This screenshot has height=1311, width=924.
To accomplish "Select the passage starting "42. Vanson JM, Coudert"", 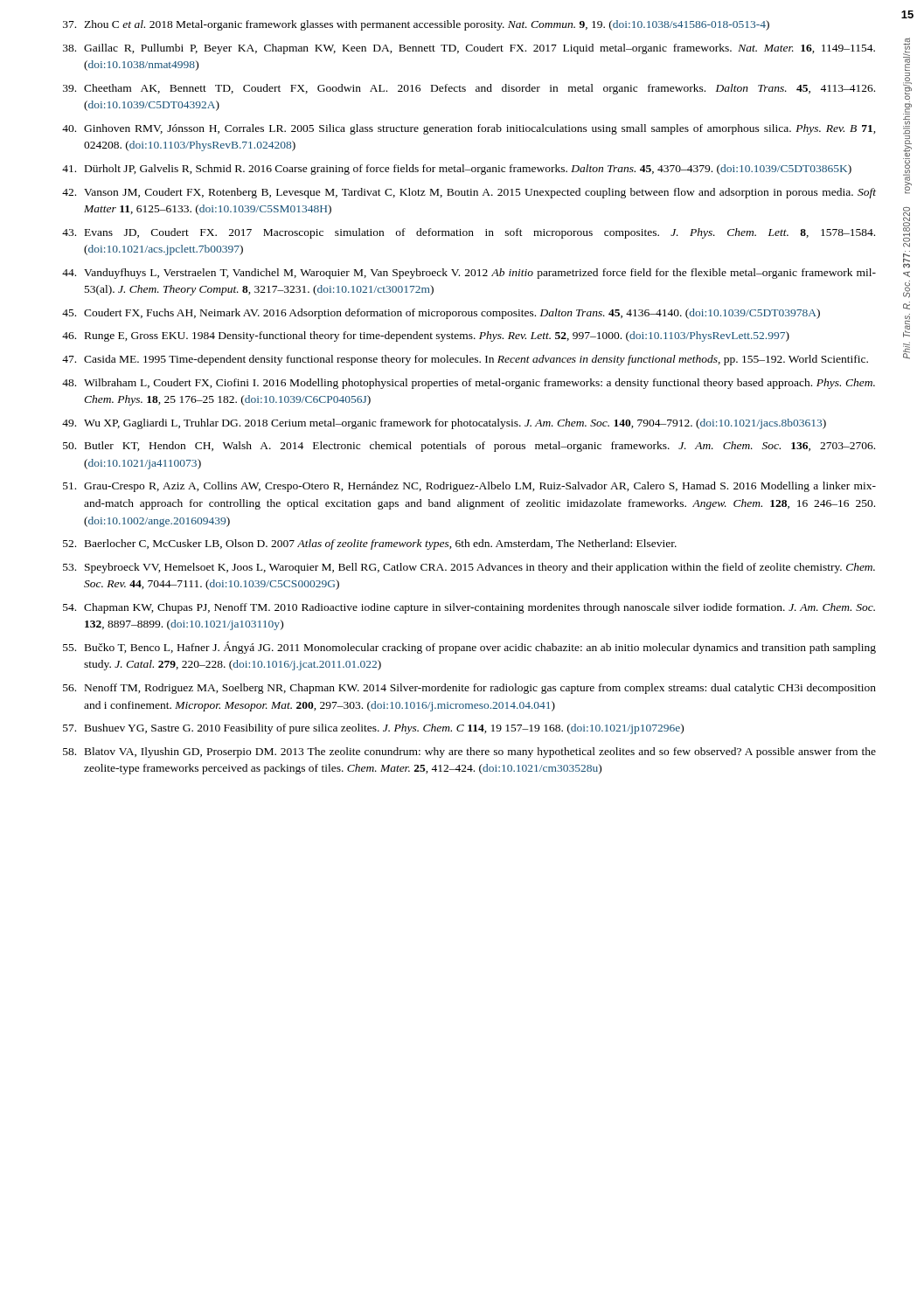I will [461, 200].
